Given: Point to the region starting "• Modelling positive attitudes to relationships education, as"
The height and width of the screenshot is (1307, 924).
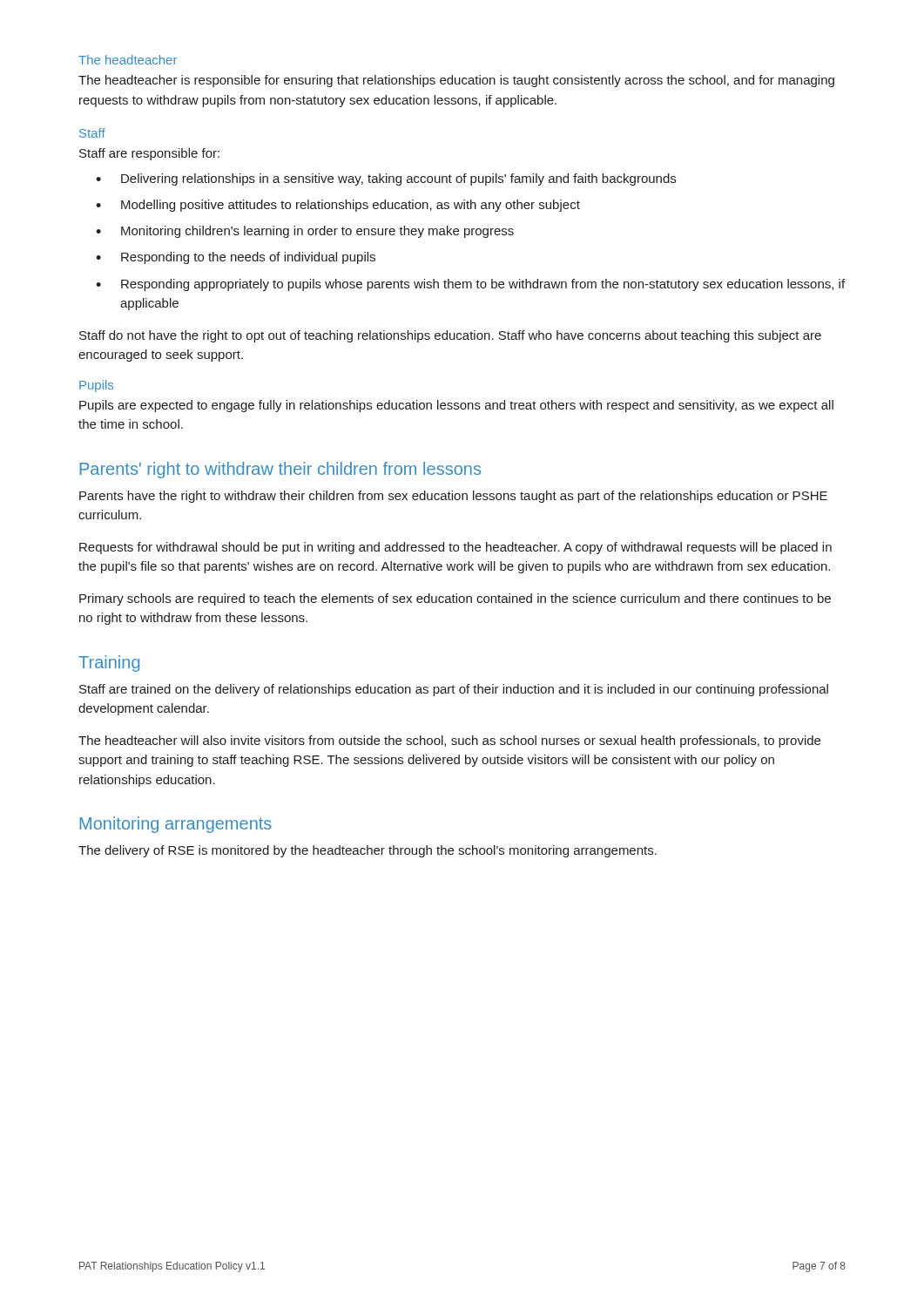Looking at the screenshot, I should (338, 206).
